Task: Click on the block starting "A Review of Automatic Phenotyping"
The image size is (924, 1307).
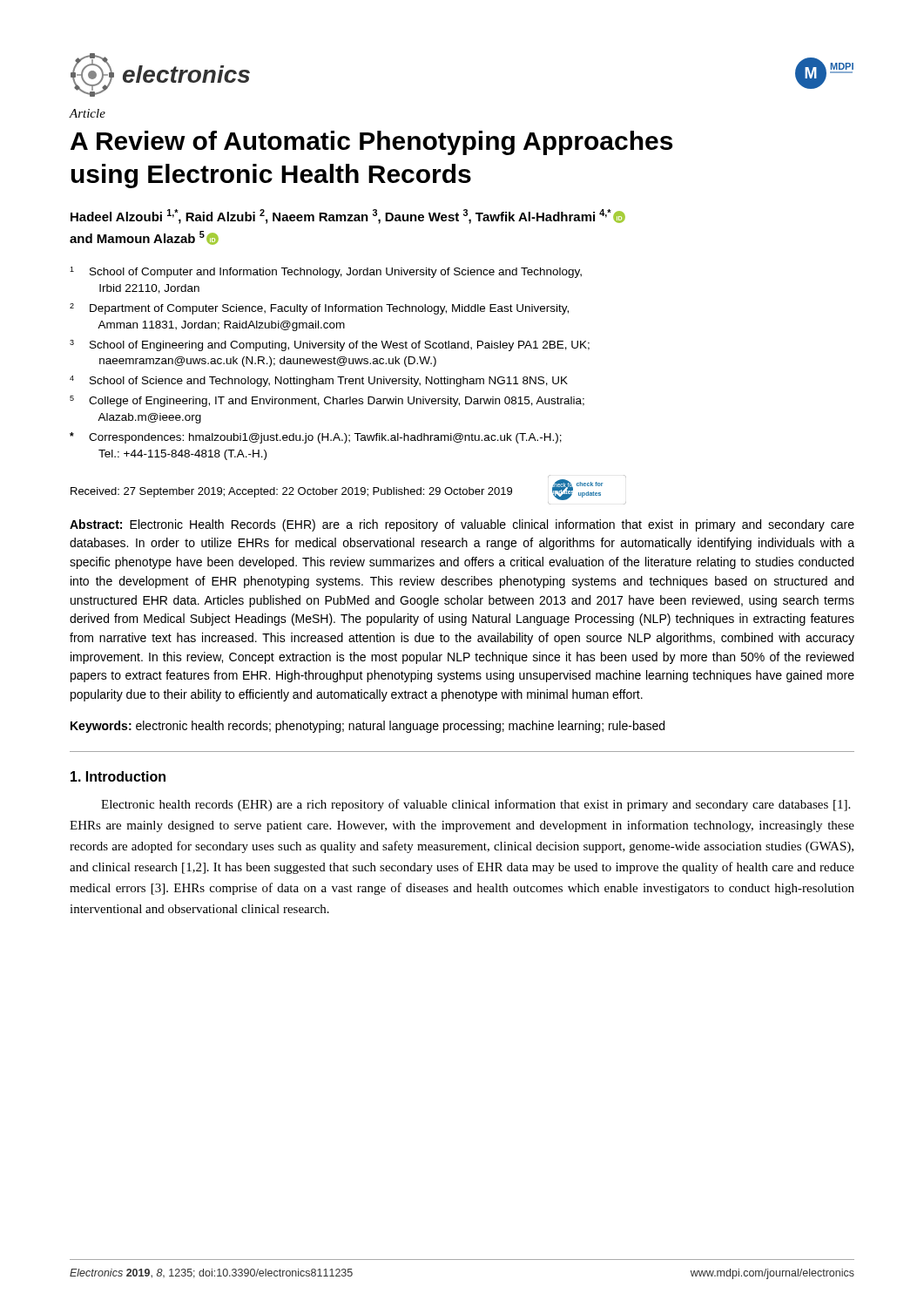Action: coord(372,157)
